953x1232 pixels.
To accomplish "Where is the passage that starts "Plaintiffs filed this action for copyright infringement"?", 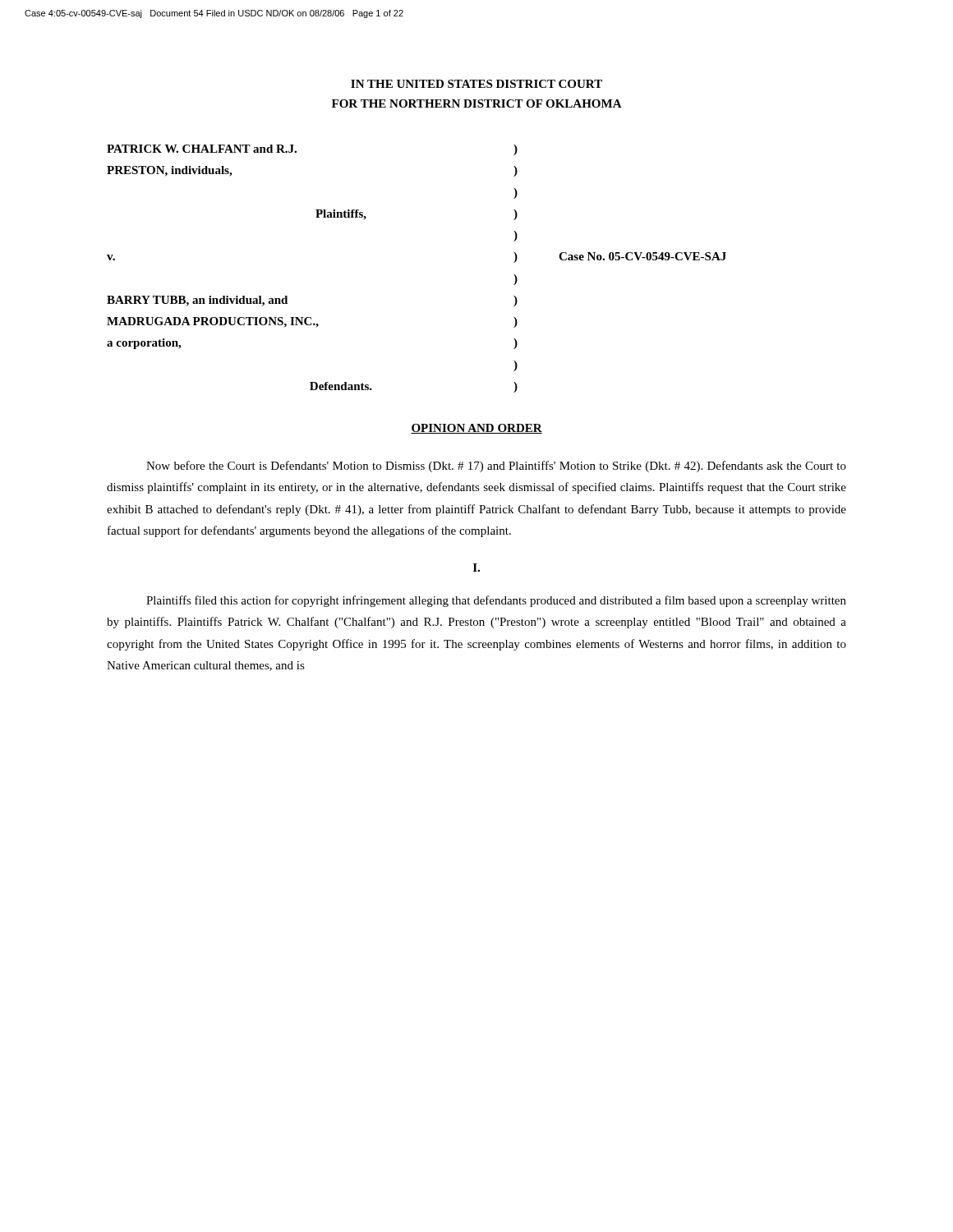I will pyautogui.click(x=476, y=633).
